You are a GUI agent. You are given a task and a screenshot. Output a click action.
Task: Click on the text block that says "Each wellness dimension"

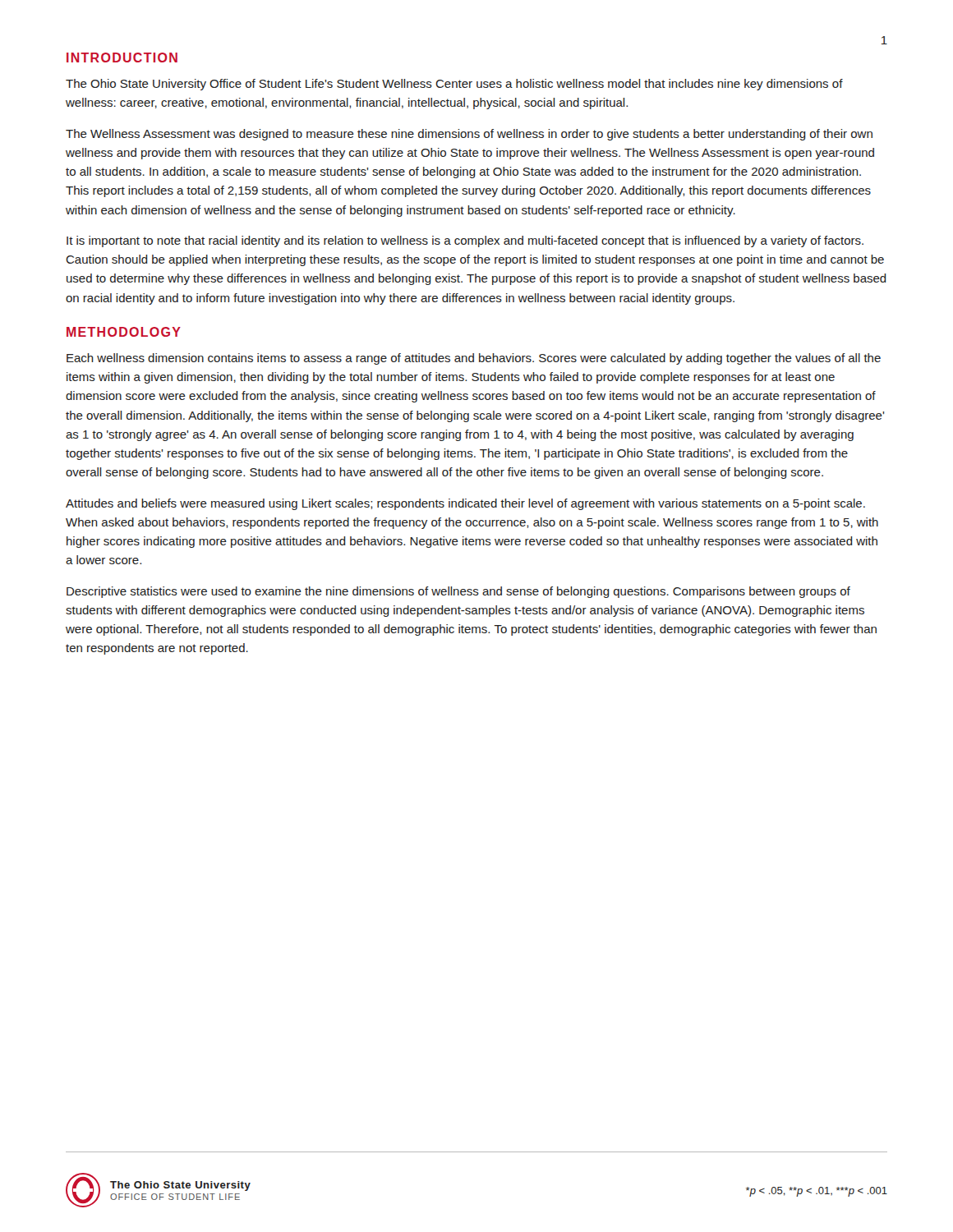coord(475,415)
